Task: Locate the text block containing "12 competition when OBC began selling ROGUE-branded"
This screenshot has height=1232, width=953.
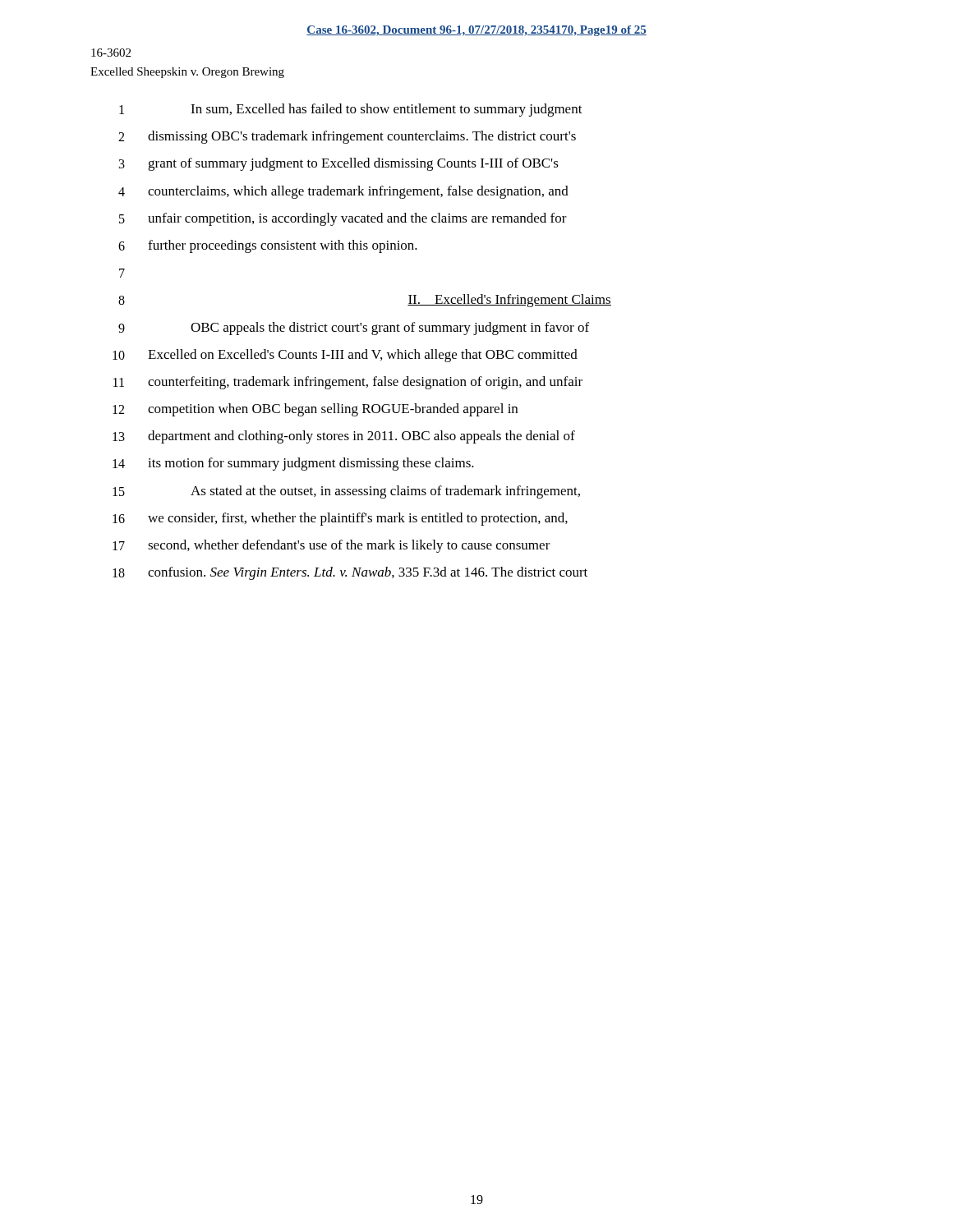Action: [x=481, y=409]
